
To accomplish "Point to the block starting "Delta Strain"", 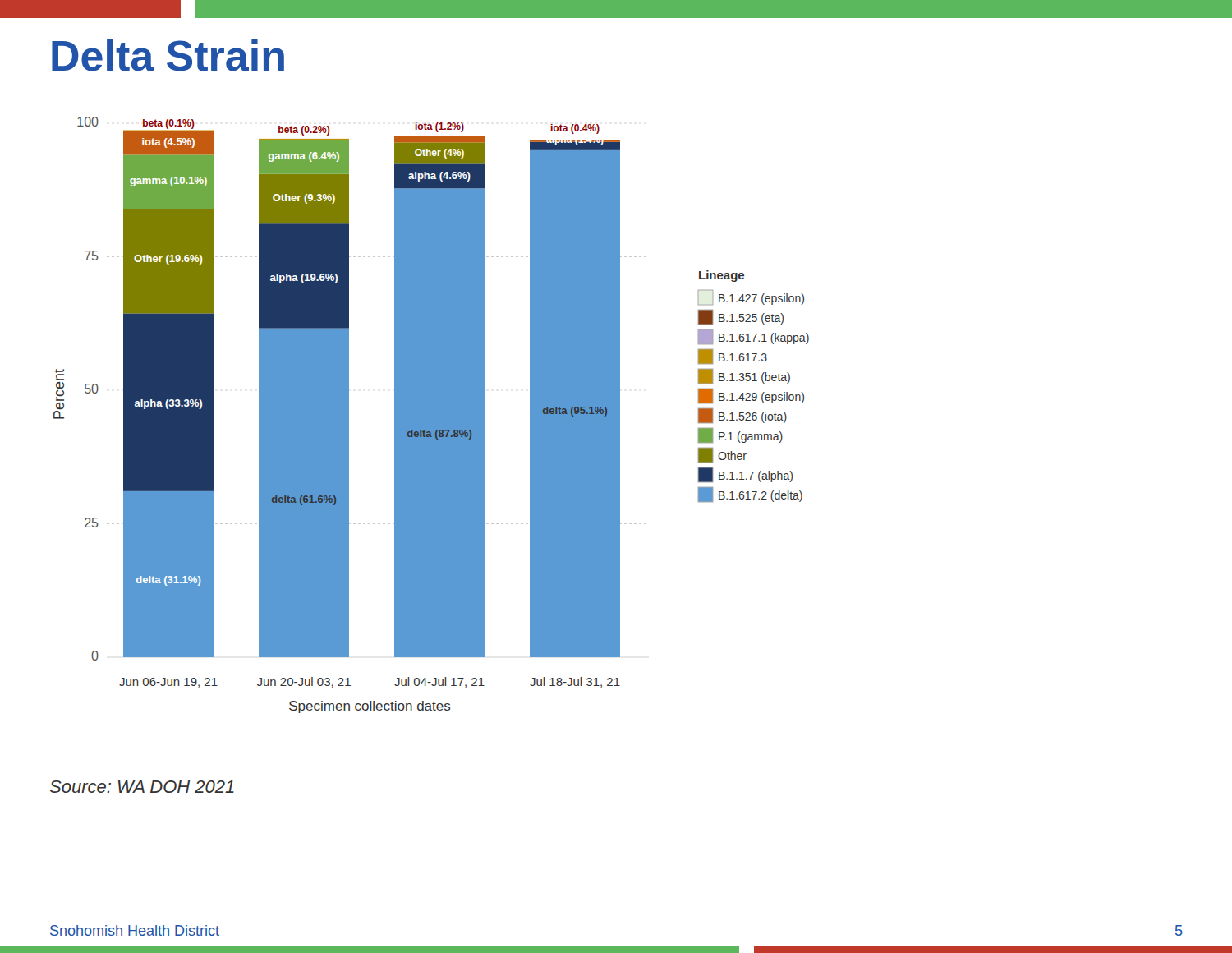I will (168, 56).
